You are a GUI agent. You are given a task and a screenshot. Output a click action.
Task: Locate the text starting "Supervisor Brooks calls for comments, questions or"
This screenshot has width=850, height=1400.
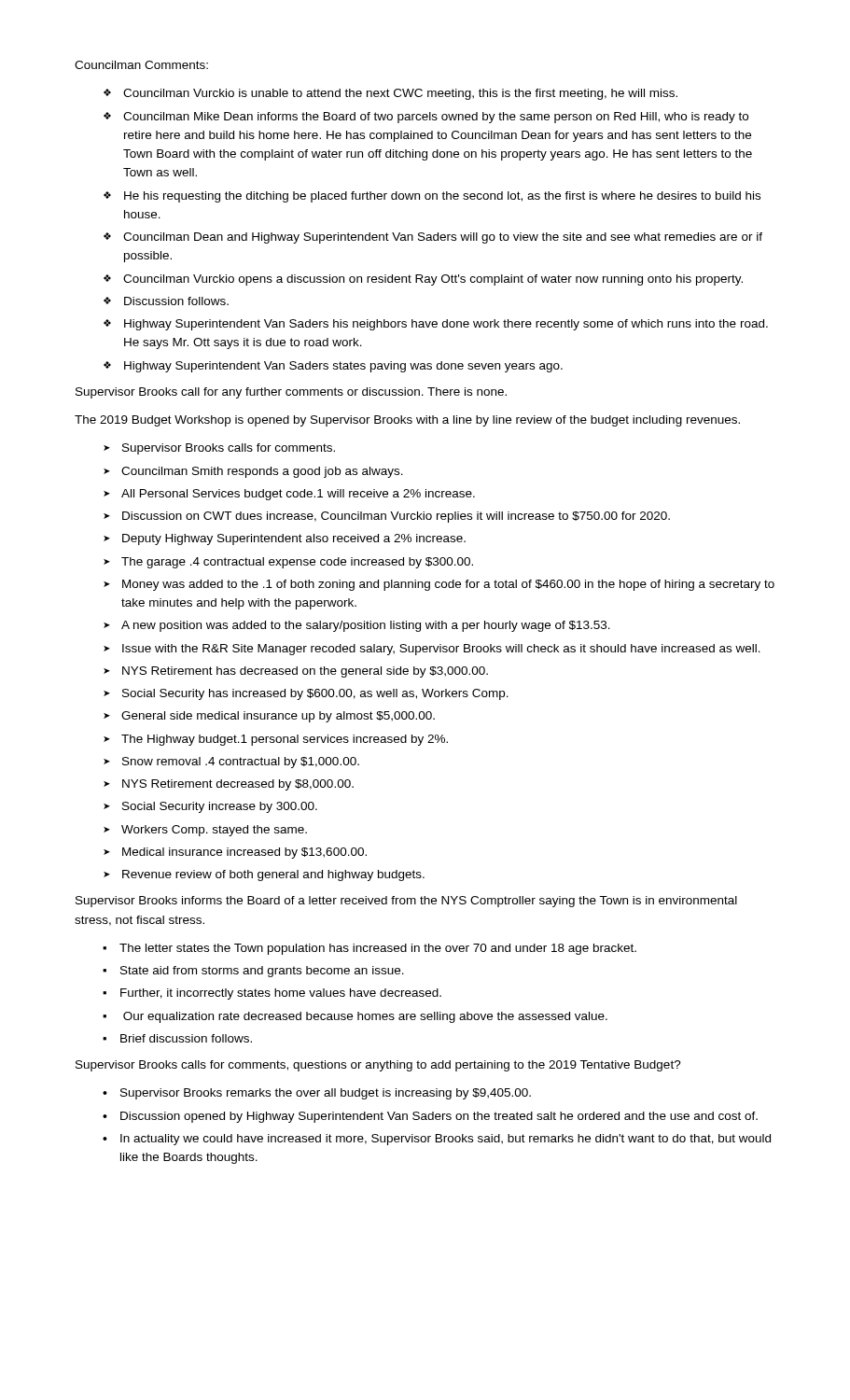click(378, 1064)
